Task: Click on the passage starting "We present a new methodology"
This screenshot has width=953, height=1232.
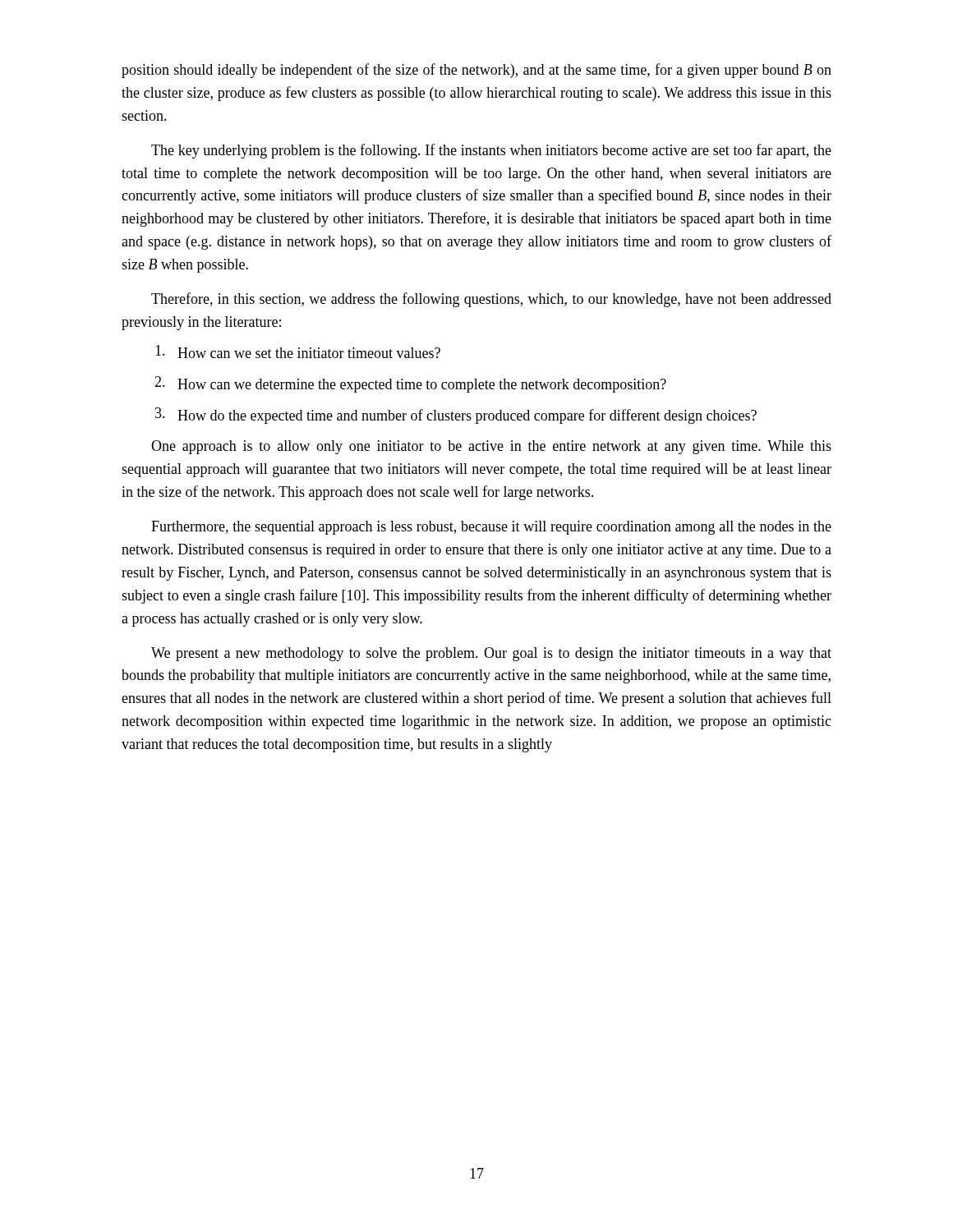Action: point(476,699)
